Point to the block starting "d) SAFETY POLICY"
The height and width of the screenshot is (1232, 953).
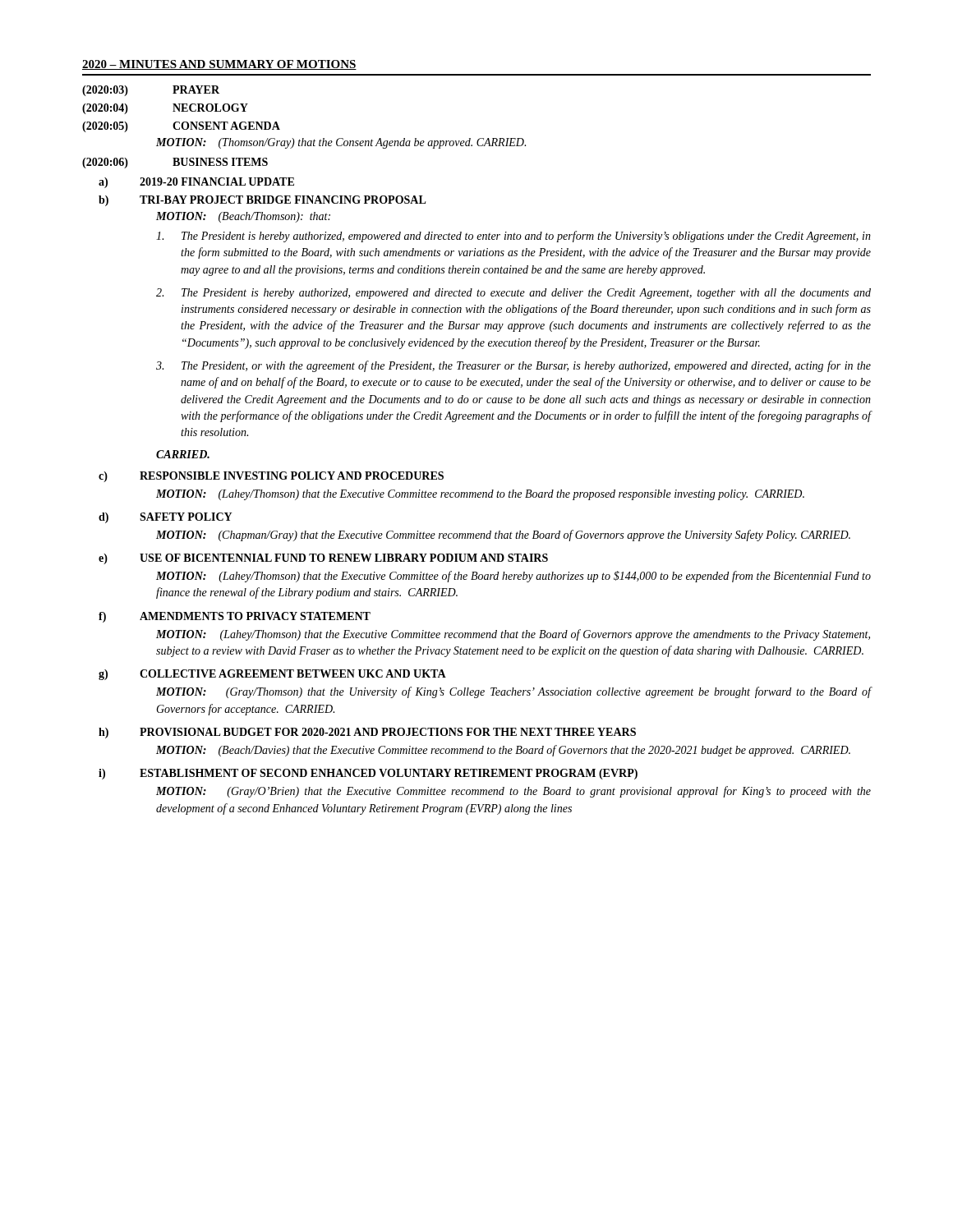165,517
